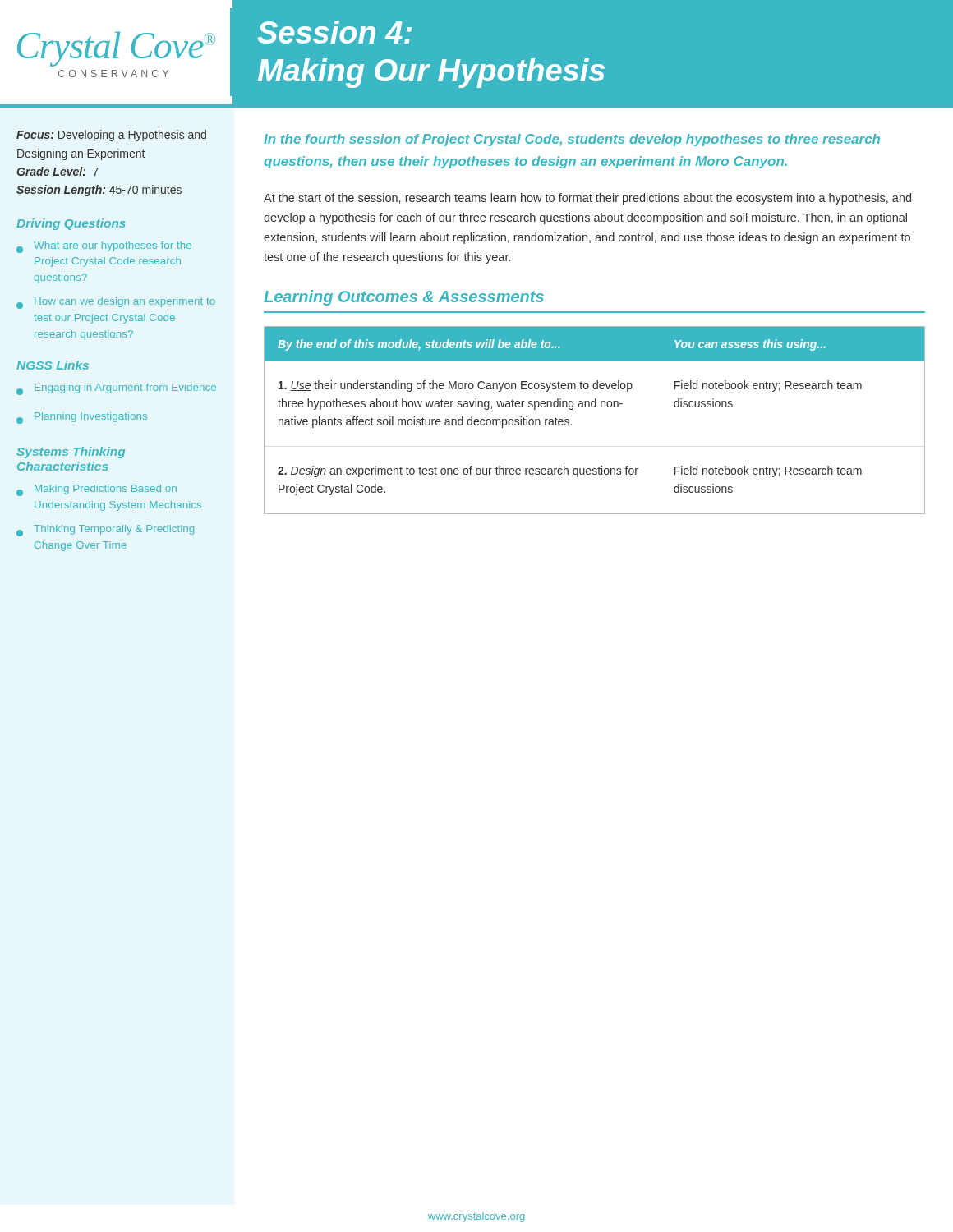
Task: Click on the table containing "By the end"
Action: click(x=594, y=420)
